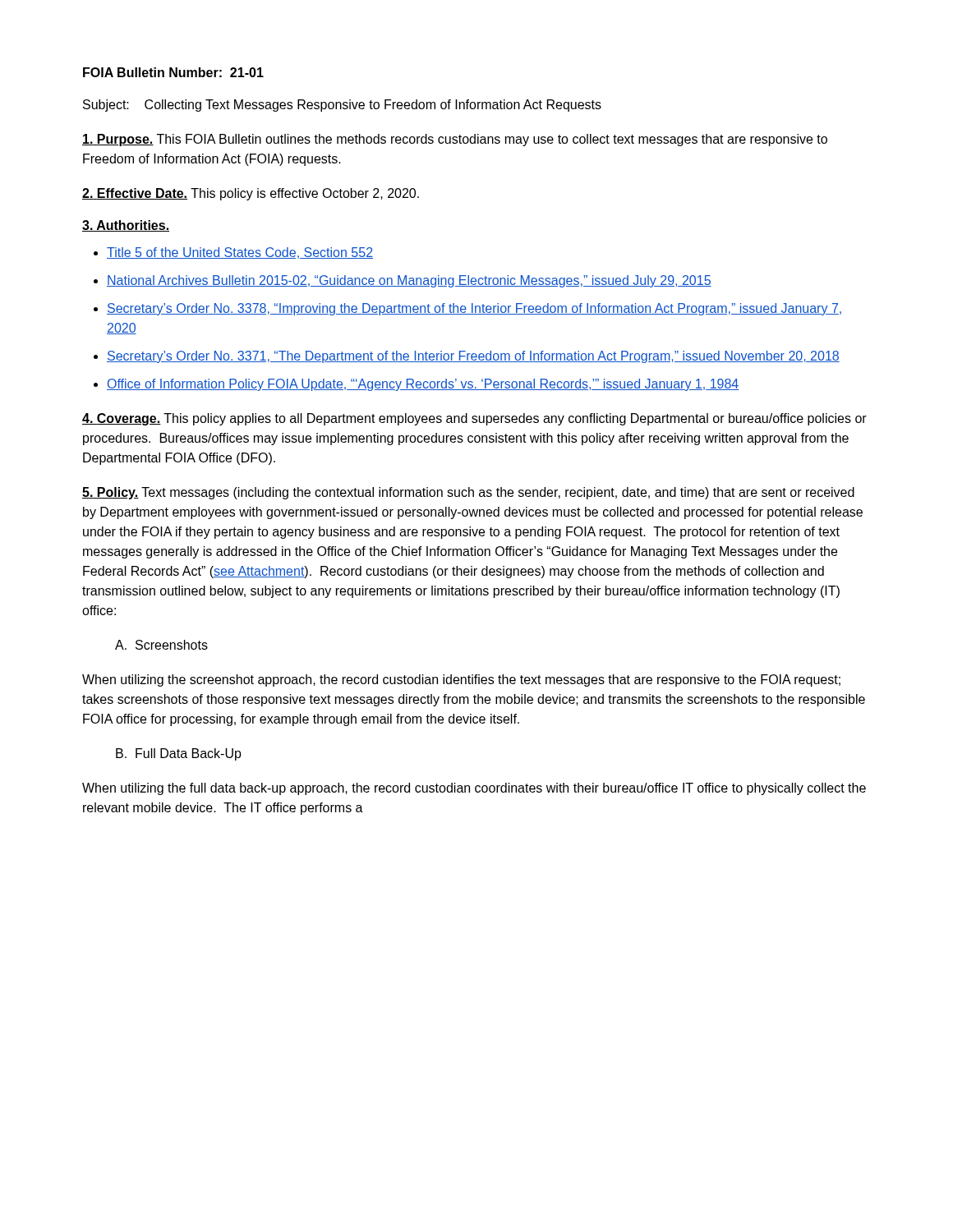Viewport: 953px width, 1232px height.
Task: Select the text block starting "Policy. Text messages (including"
Action: pos(473,552)
